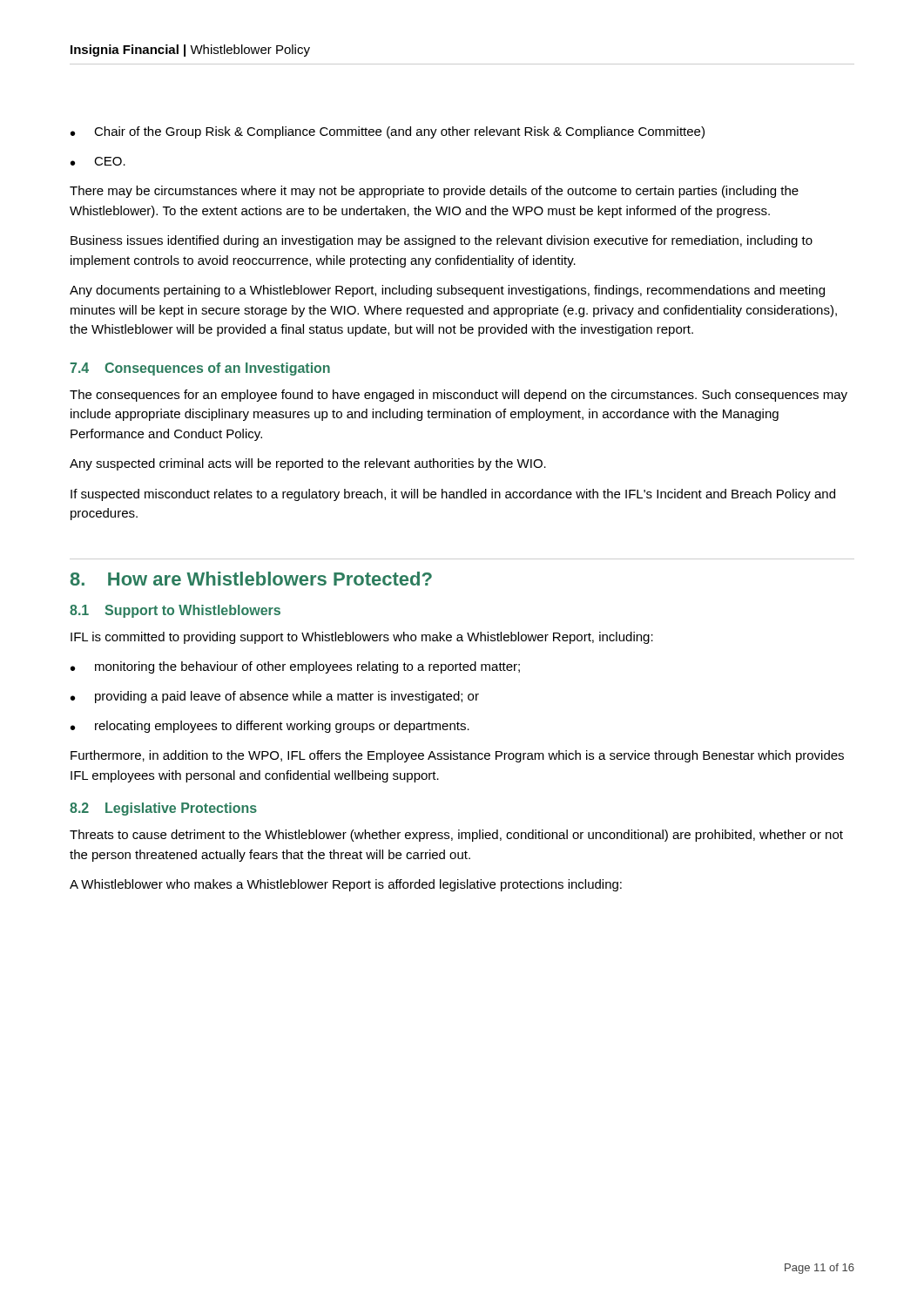Locate the passage starting "If suspected misconduct"
This screenshot has height=1307, width=924.
pos(453,503)
